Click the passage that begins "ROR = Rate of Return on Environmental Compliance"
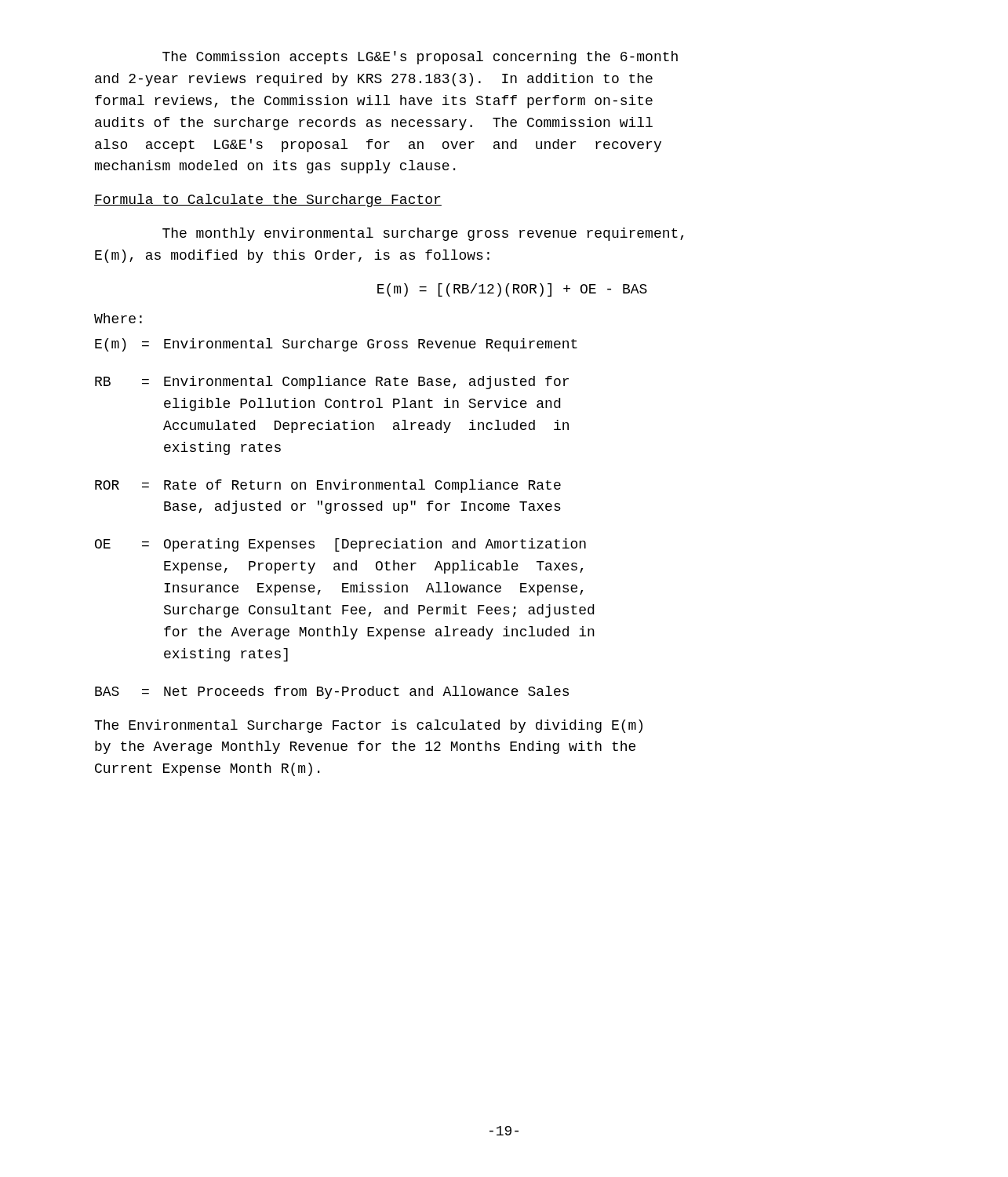The width and height of the screenshot is (1008, 1177). coord(512,497)
